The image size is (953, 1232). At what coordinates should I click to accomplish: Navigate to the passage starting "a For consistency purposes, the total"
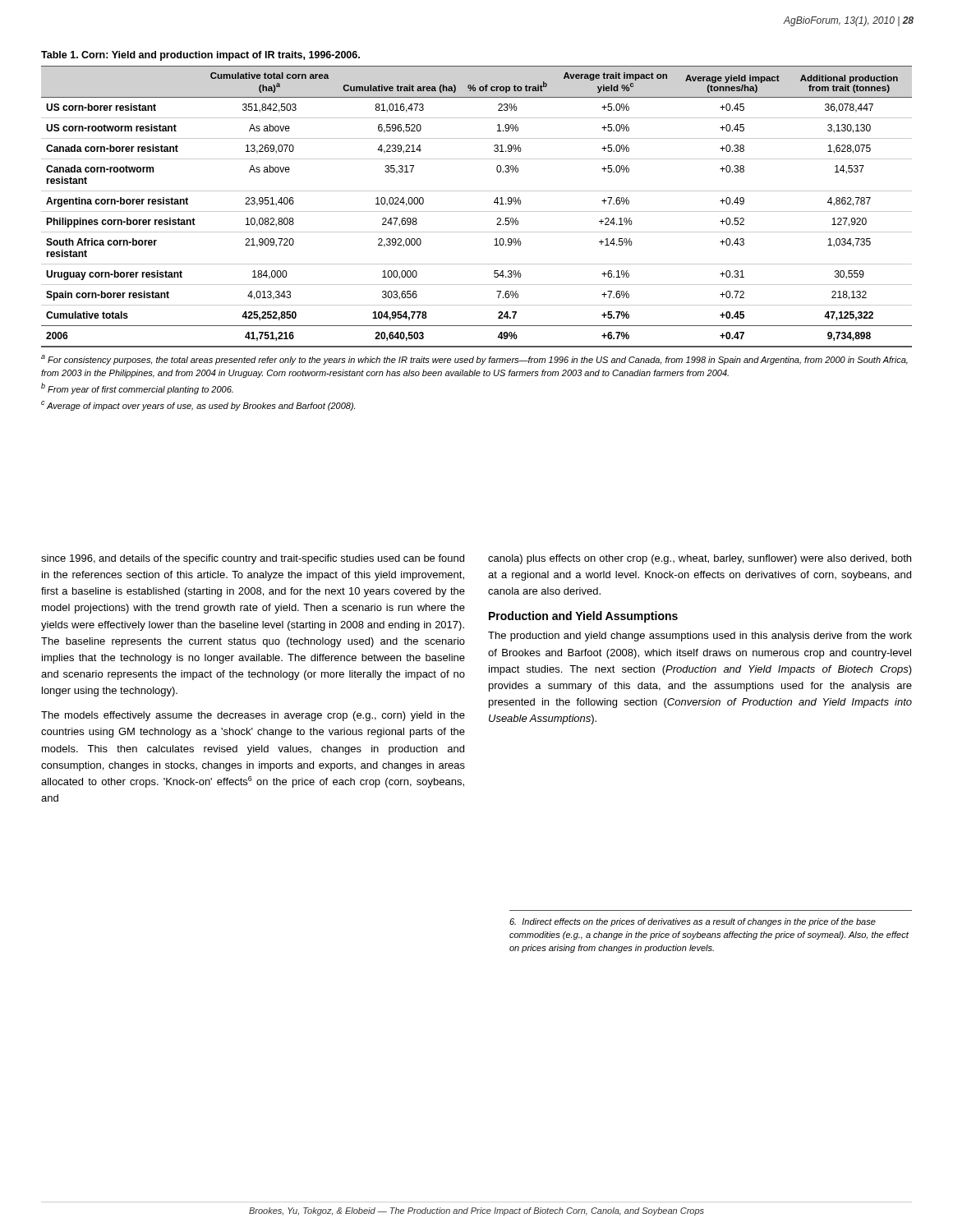[476, 382]
